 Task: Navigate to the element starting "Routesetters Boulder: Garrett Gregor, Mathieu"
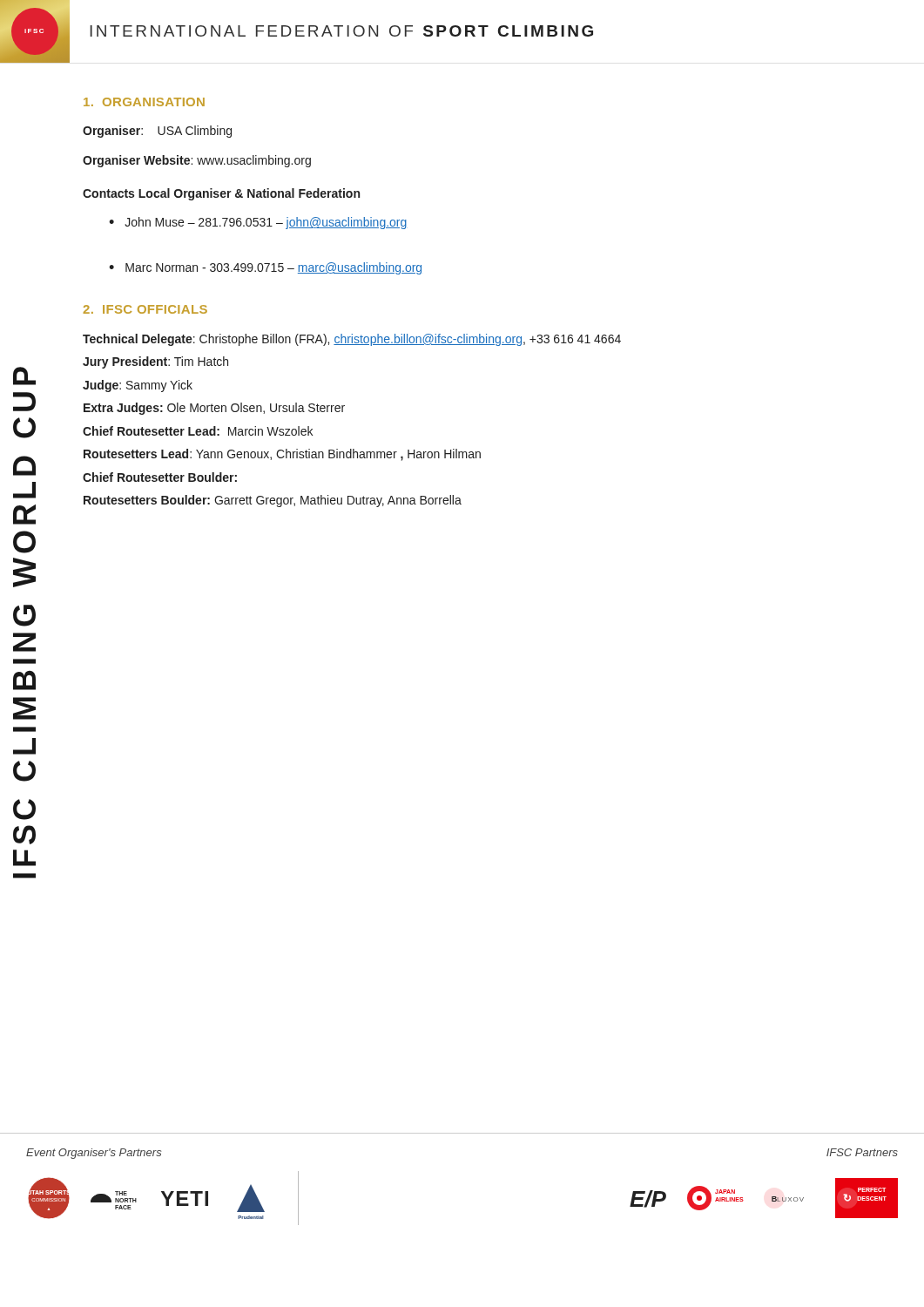(x=272, y=501)
